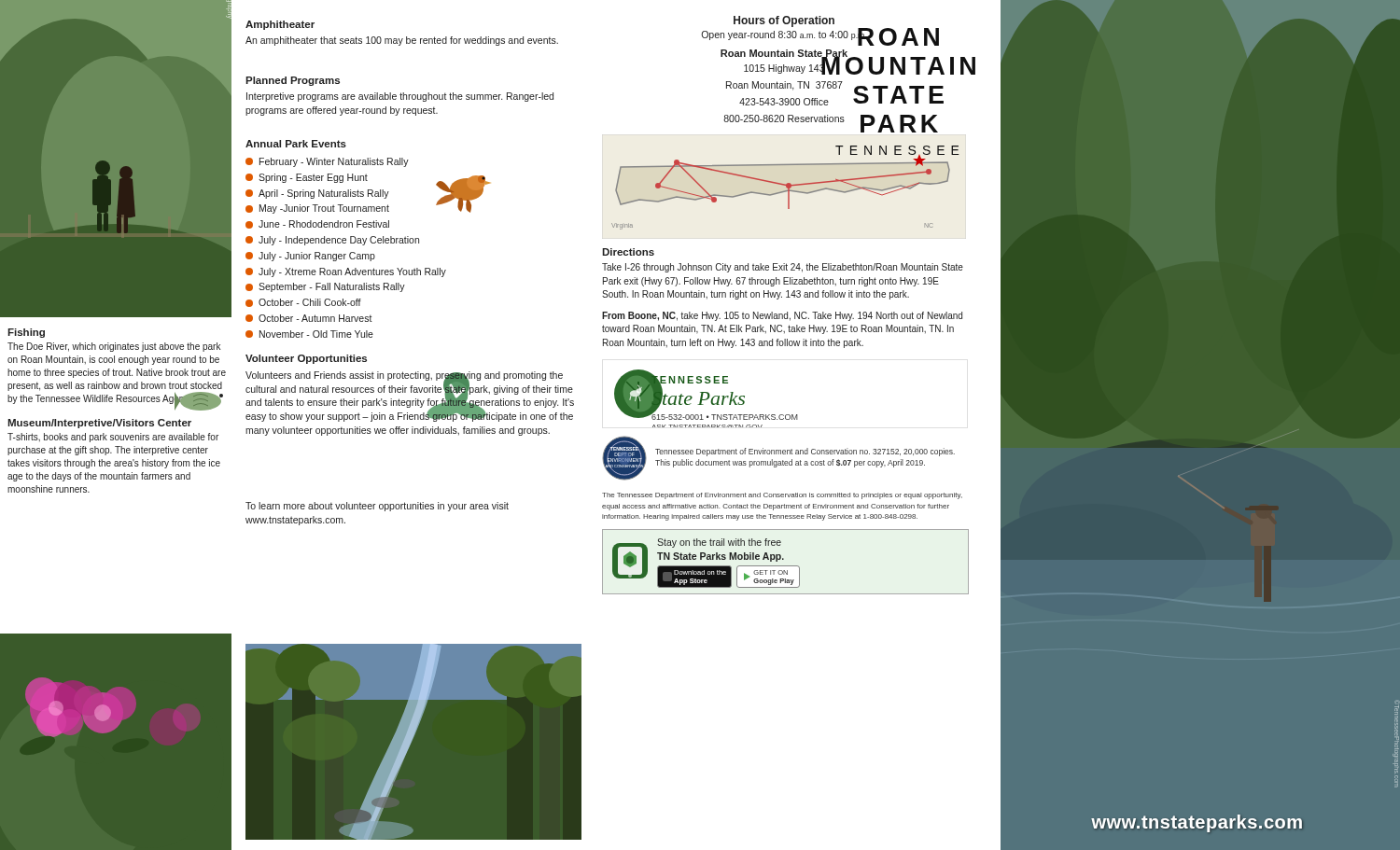Locate the section header that reads "Volunteer Opportunities"
This screenshot has width=1400, height=850.
[x=306, y=358]
